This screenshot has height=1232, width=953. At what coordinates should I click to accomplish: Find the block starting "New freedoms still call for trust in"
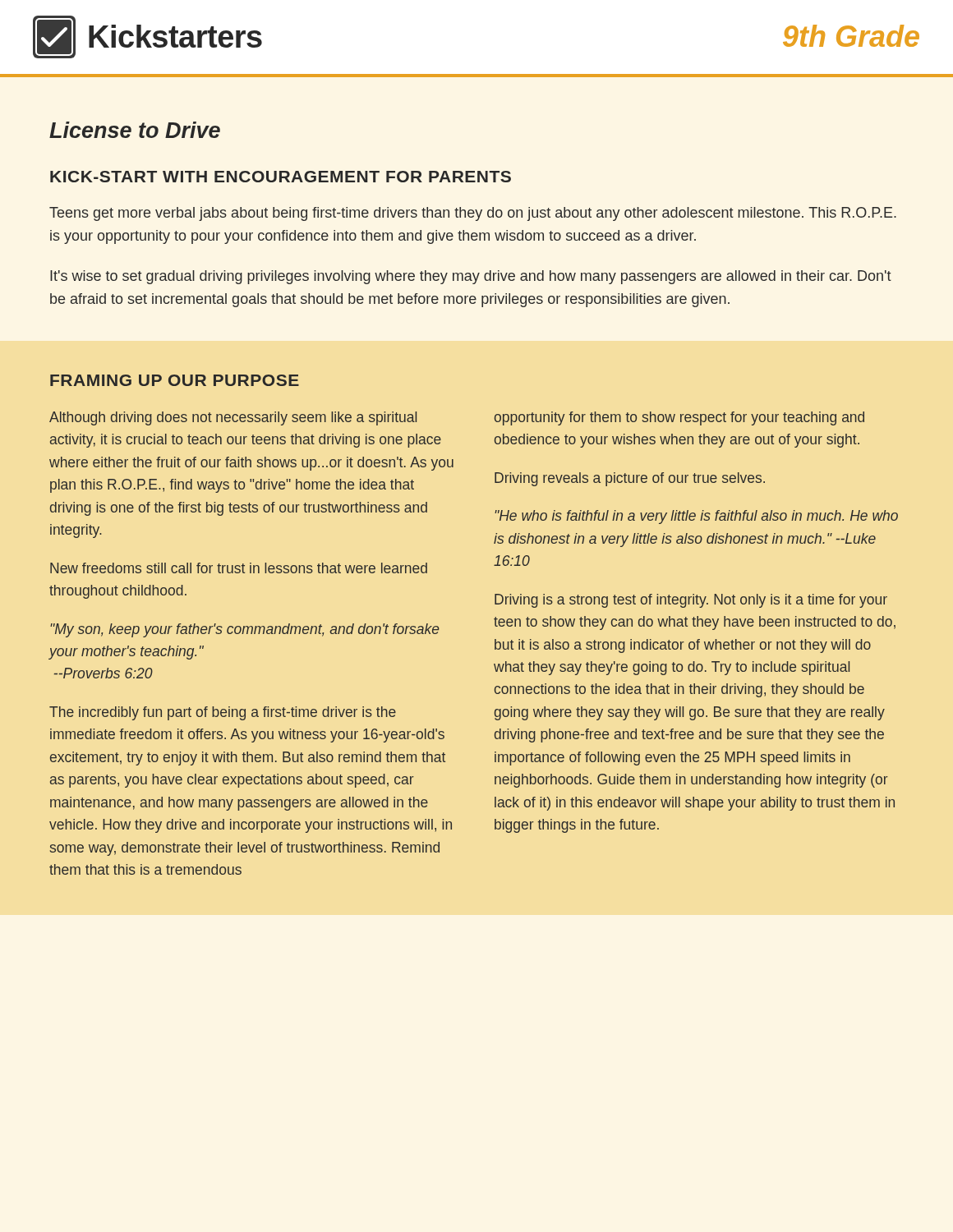(239, 579)
